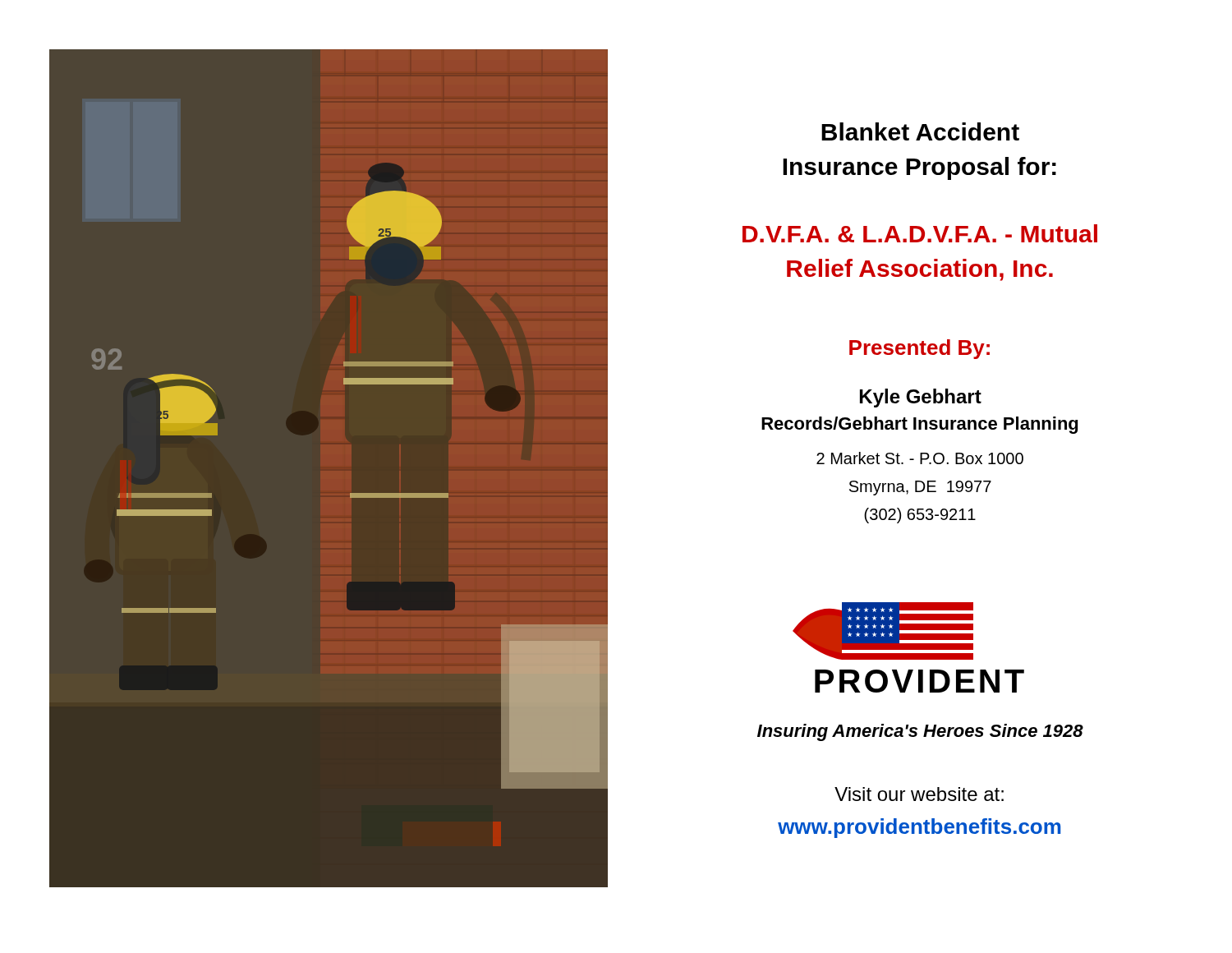Image resolution: width=1232 pixels, height=953 pixels.
Task: Point to the text block starting "Records/Gebhart Insurance Planning"
Action: pos(920,424)
